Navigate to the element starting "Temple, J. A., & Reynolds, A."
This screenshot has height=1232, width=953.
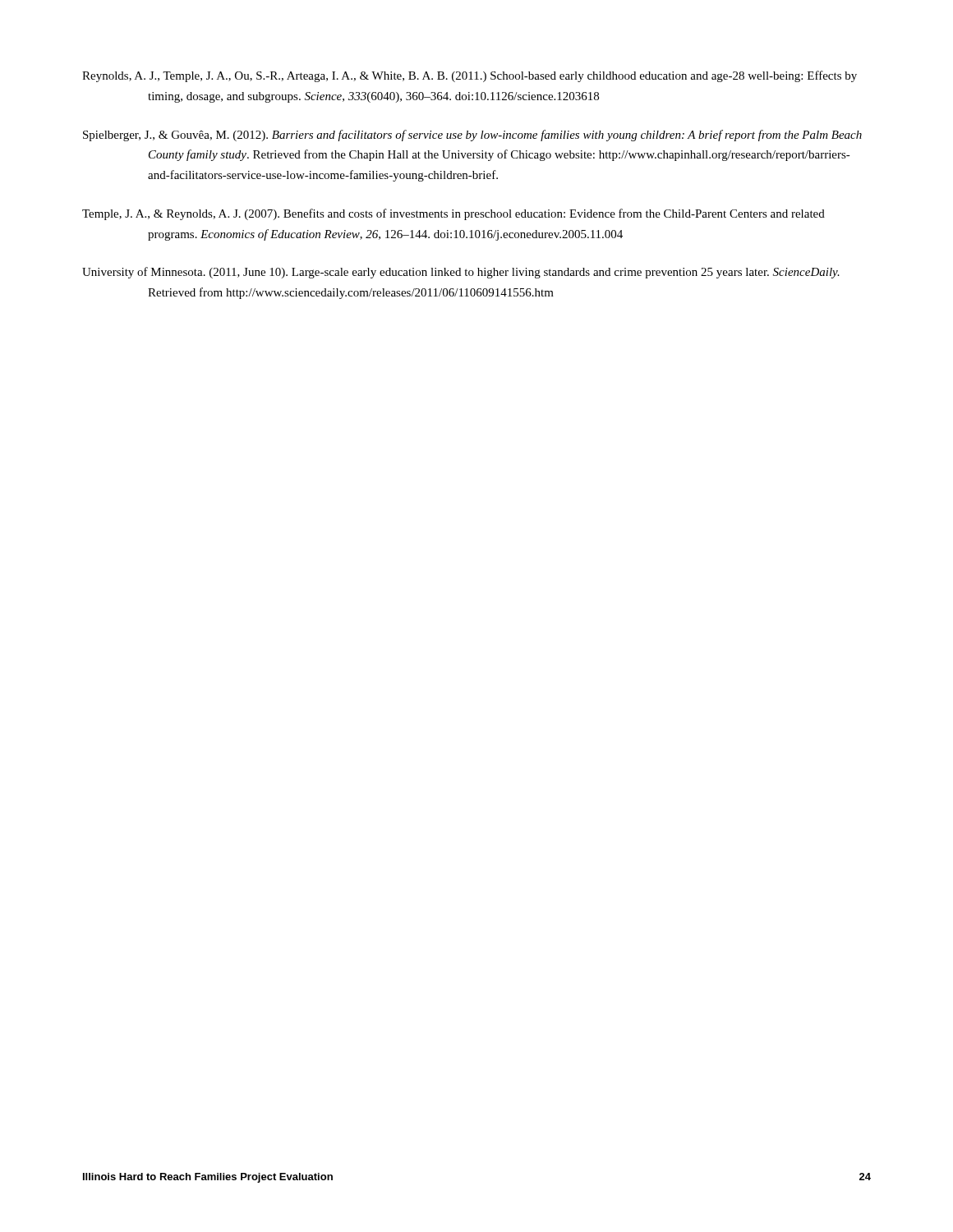click(x=453, y=223)
